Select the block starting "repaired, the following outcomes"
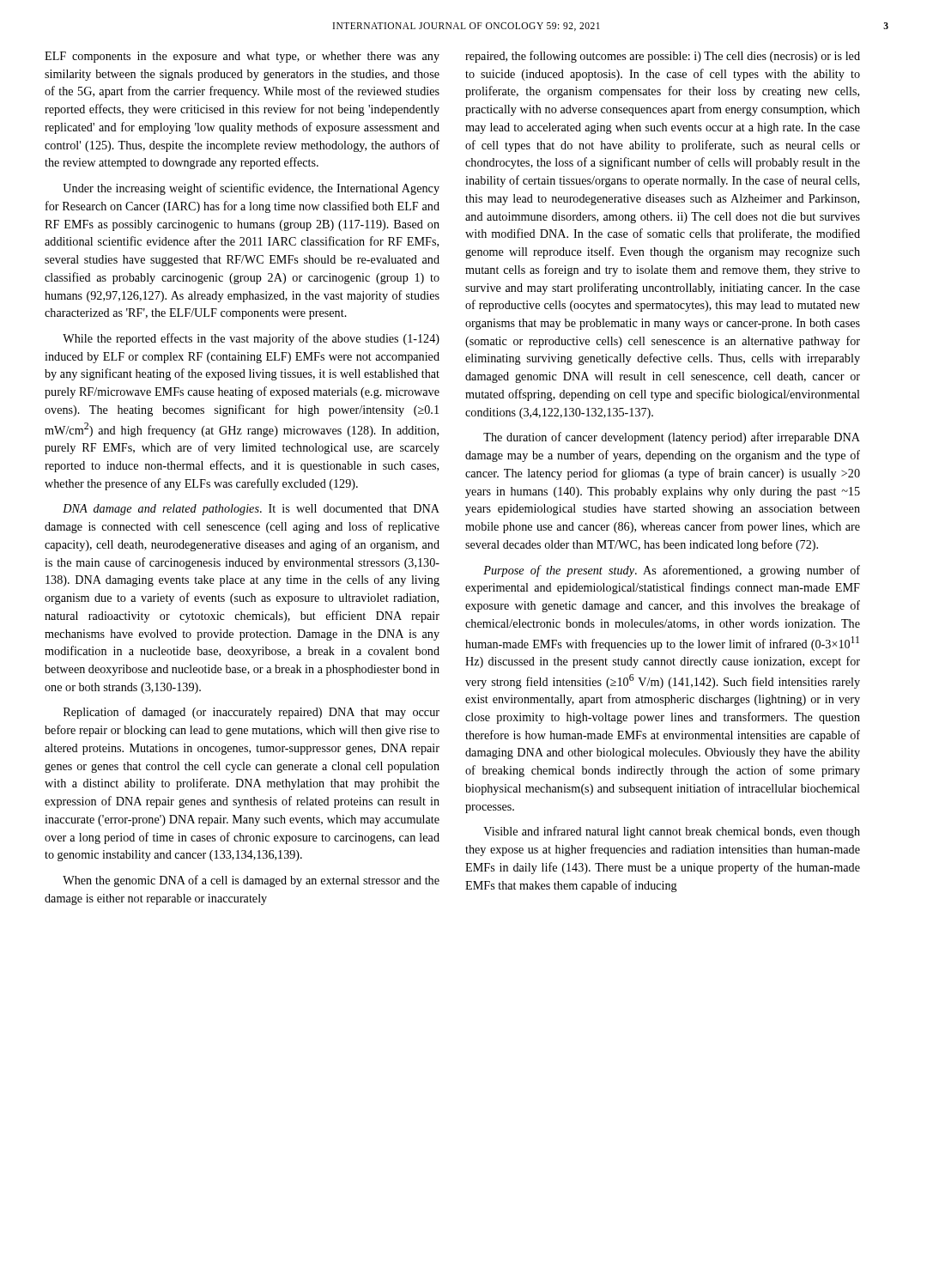 click(663, 234)
